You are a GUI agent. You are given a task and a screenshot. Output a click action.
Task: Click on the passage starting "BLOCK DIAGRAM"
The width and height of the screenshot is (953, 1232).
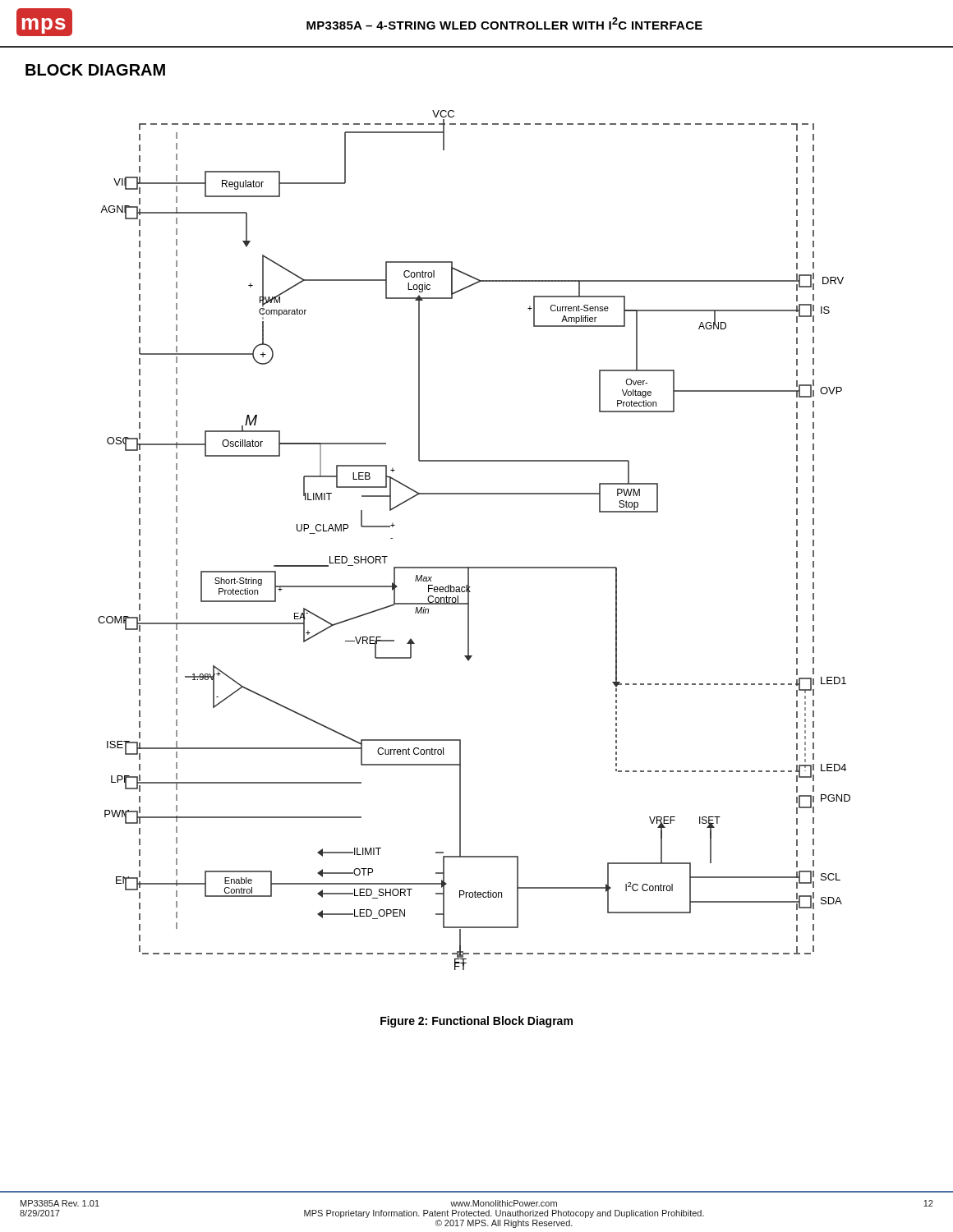[95, 70]
